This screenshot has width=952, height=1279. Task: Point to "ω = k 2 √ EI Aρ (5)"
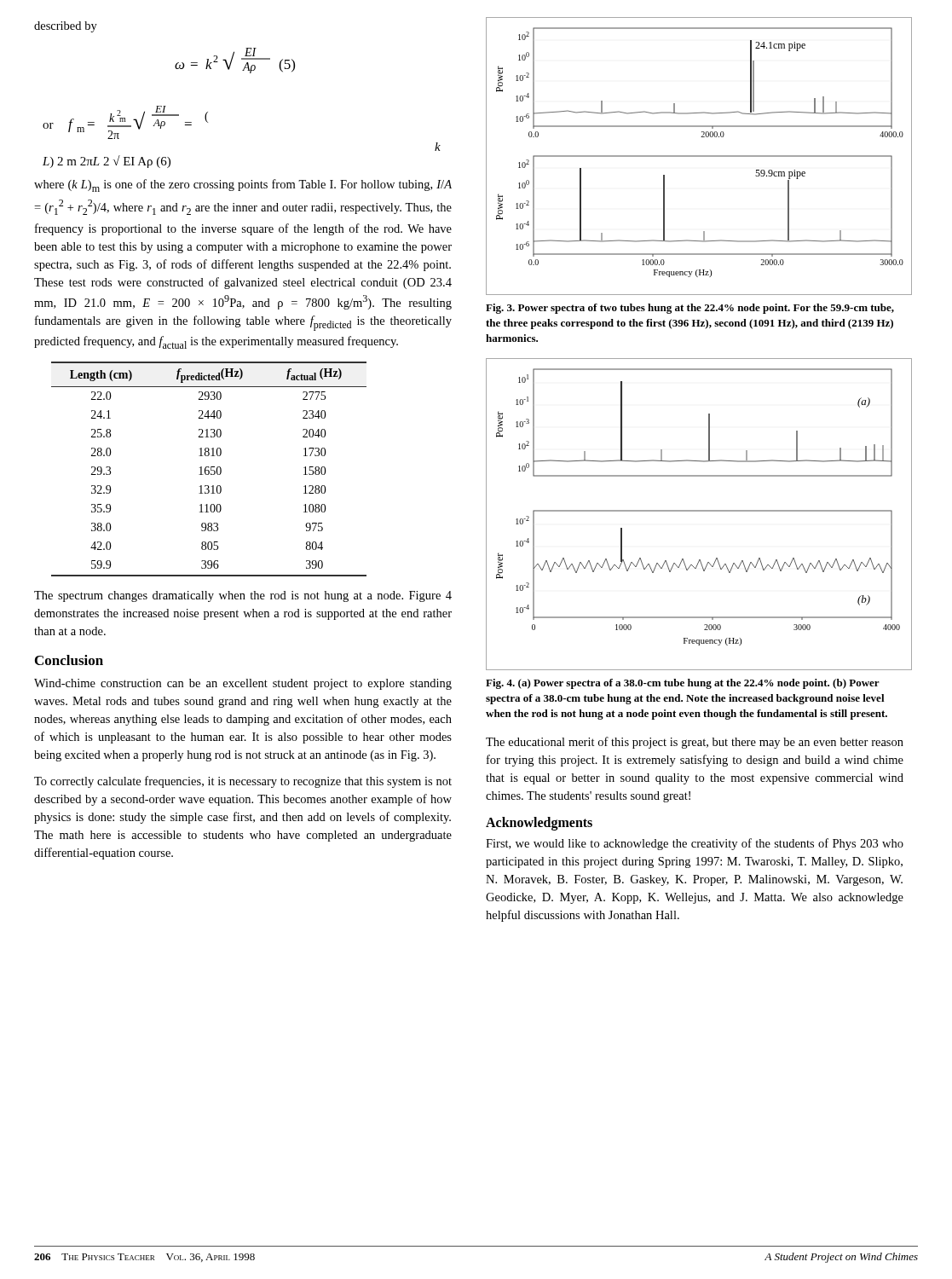[243, 64]
